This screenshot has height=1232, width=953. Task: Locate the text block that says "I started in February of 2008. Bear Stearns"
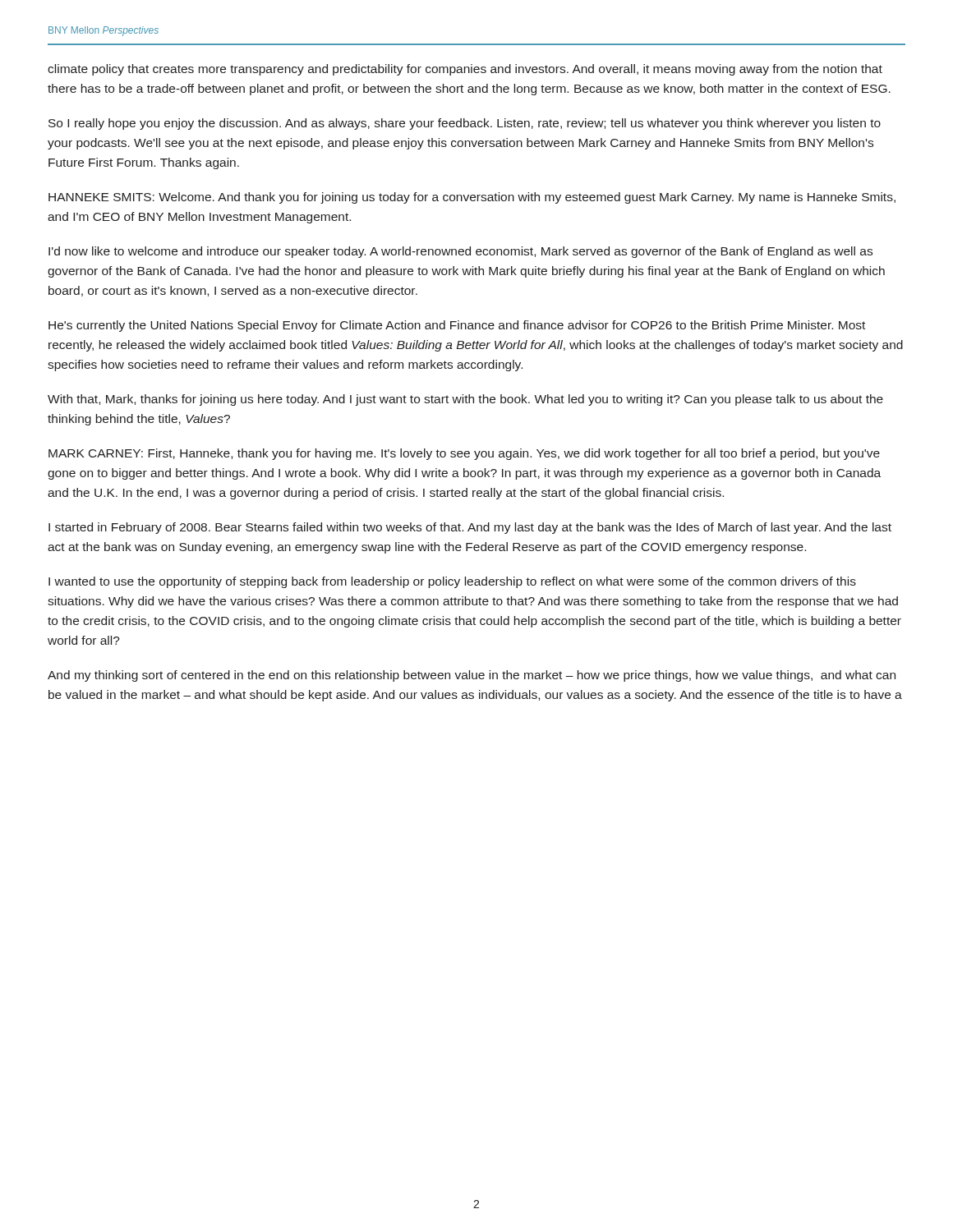pos(469,537)
